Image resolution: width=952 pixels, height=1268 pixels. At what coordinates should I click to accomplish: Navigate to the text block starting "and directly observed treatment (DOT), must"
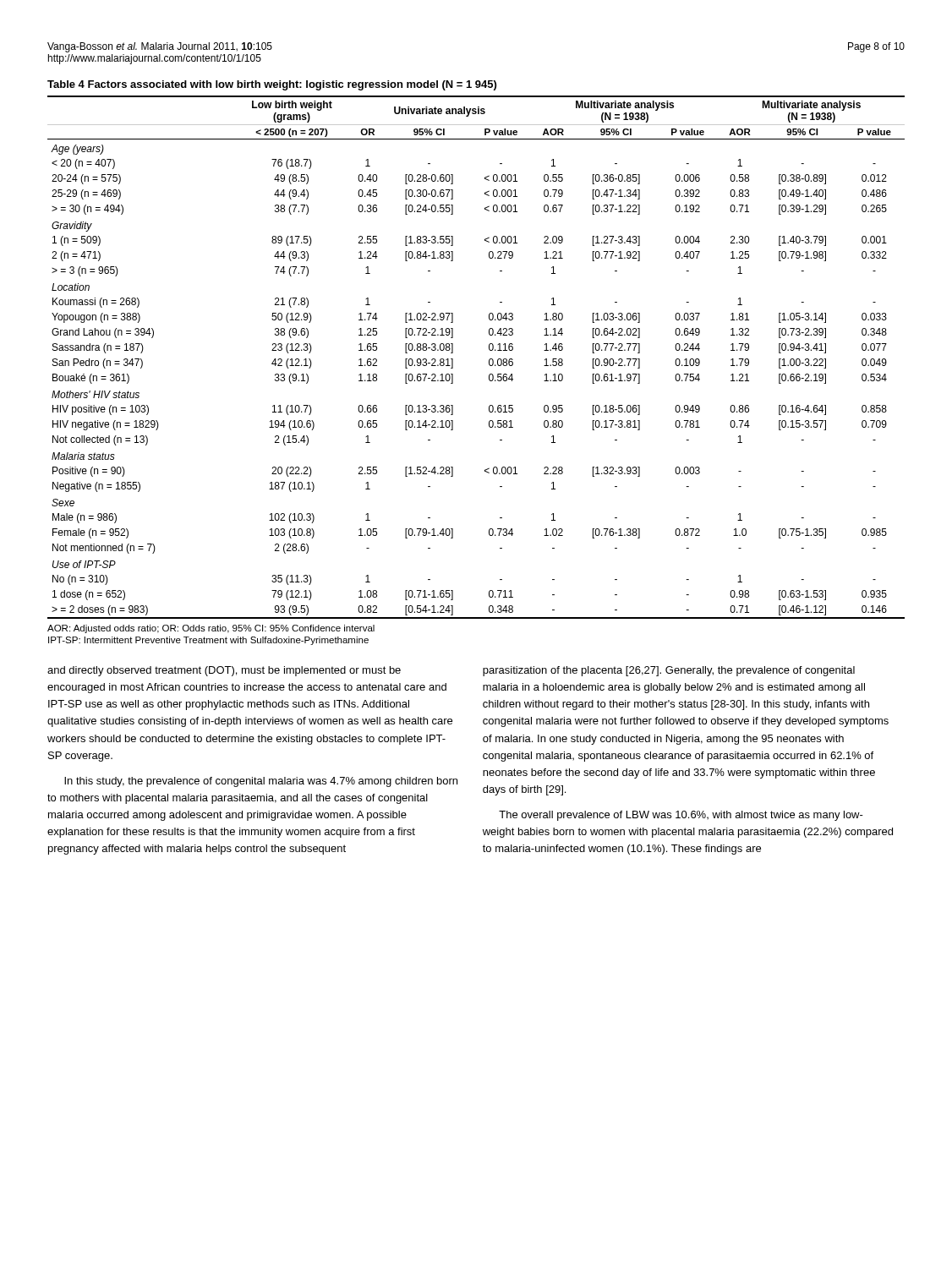click(224, 671)
